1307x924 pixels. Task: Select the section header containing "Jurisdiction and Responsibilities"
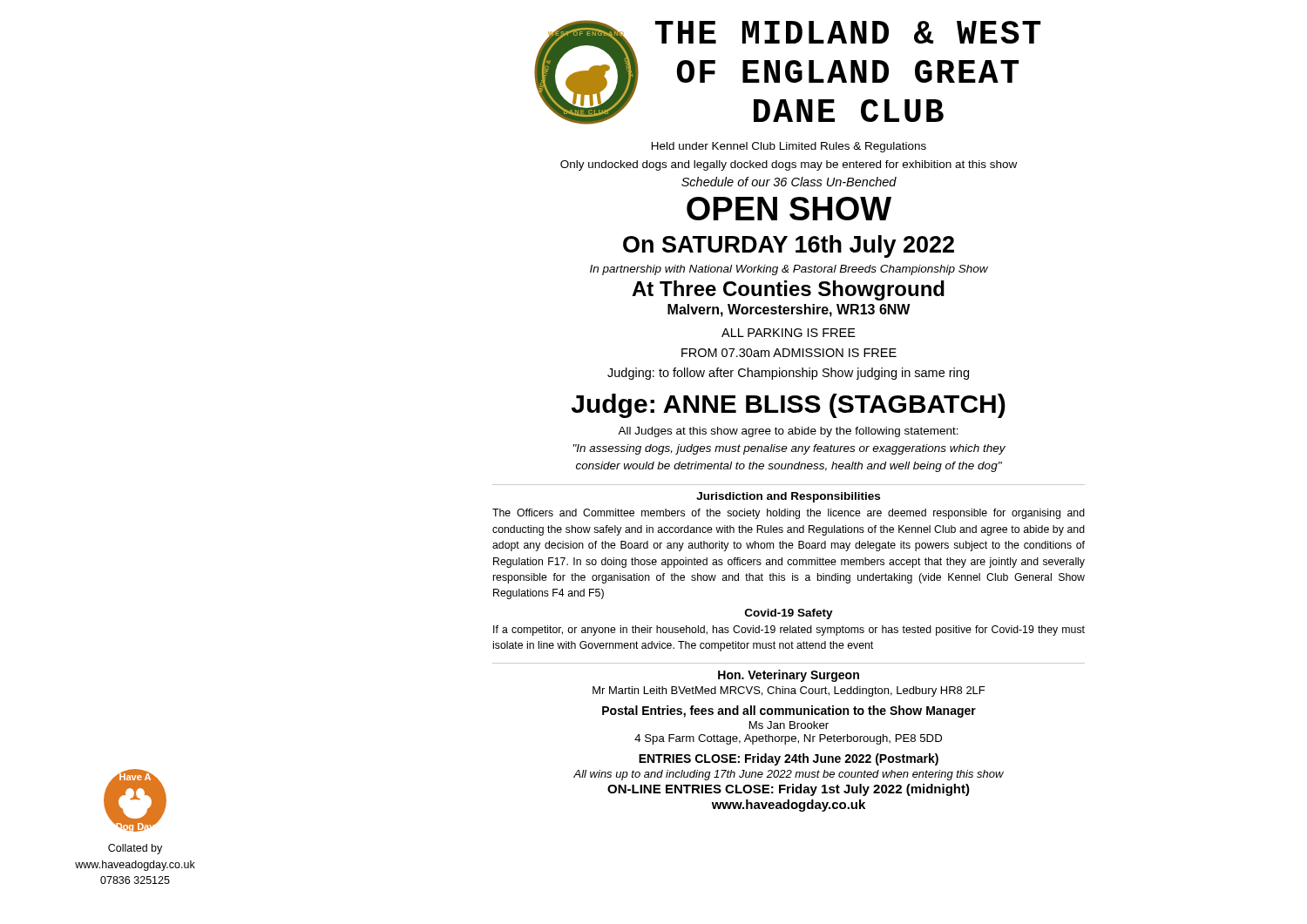pyautogui.click(x=789, y=496)
